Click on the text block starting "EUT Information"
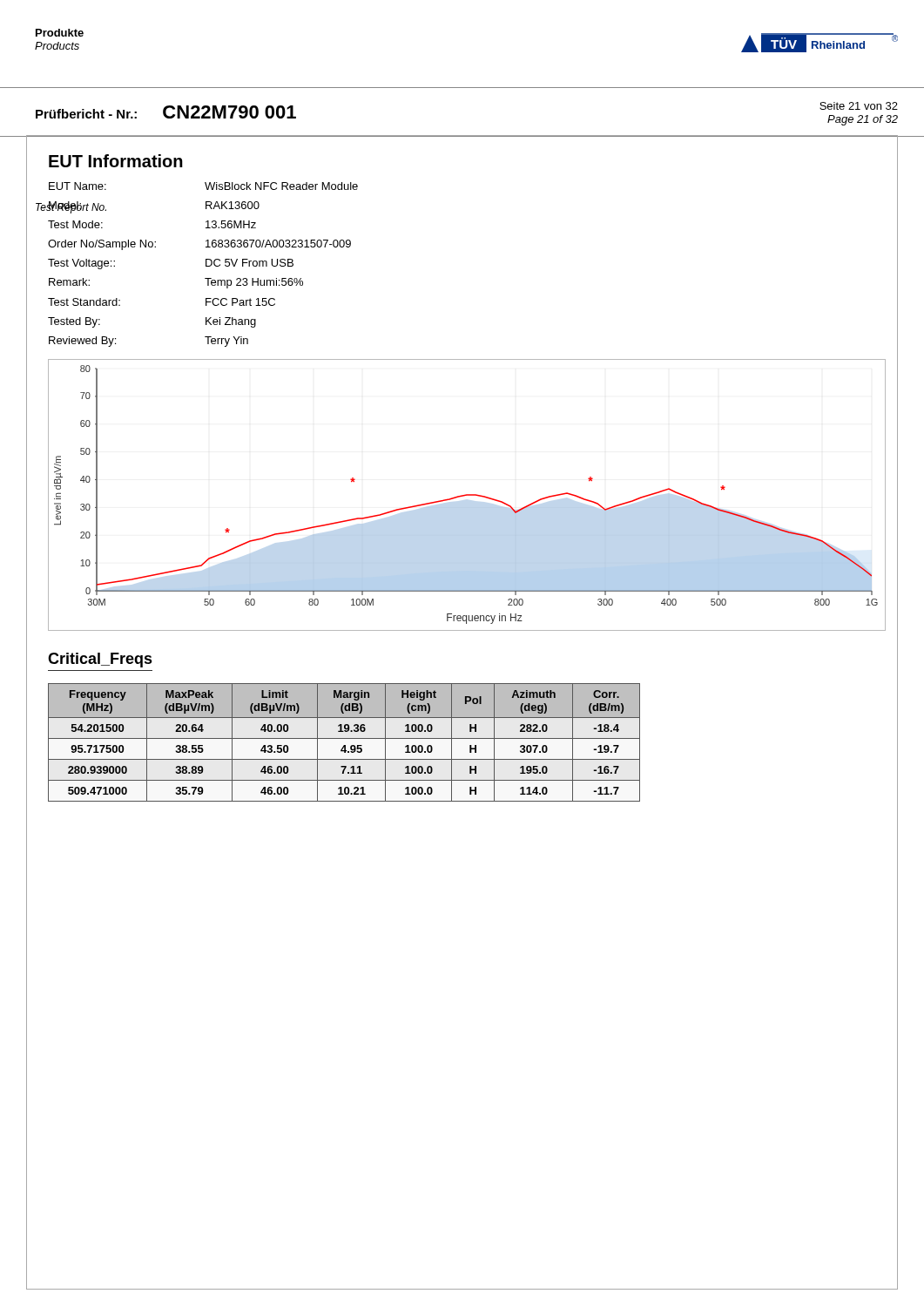Image resolution: width=924 pixels, height=1307 pixels. click(116, 161)
